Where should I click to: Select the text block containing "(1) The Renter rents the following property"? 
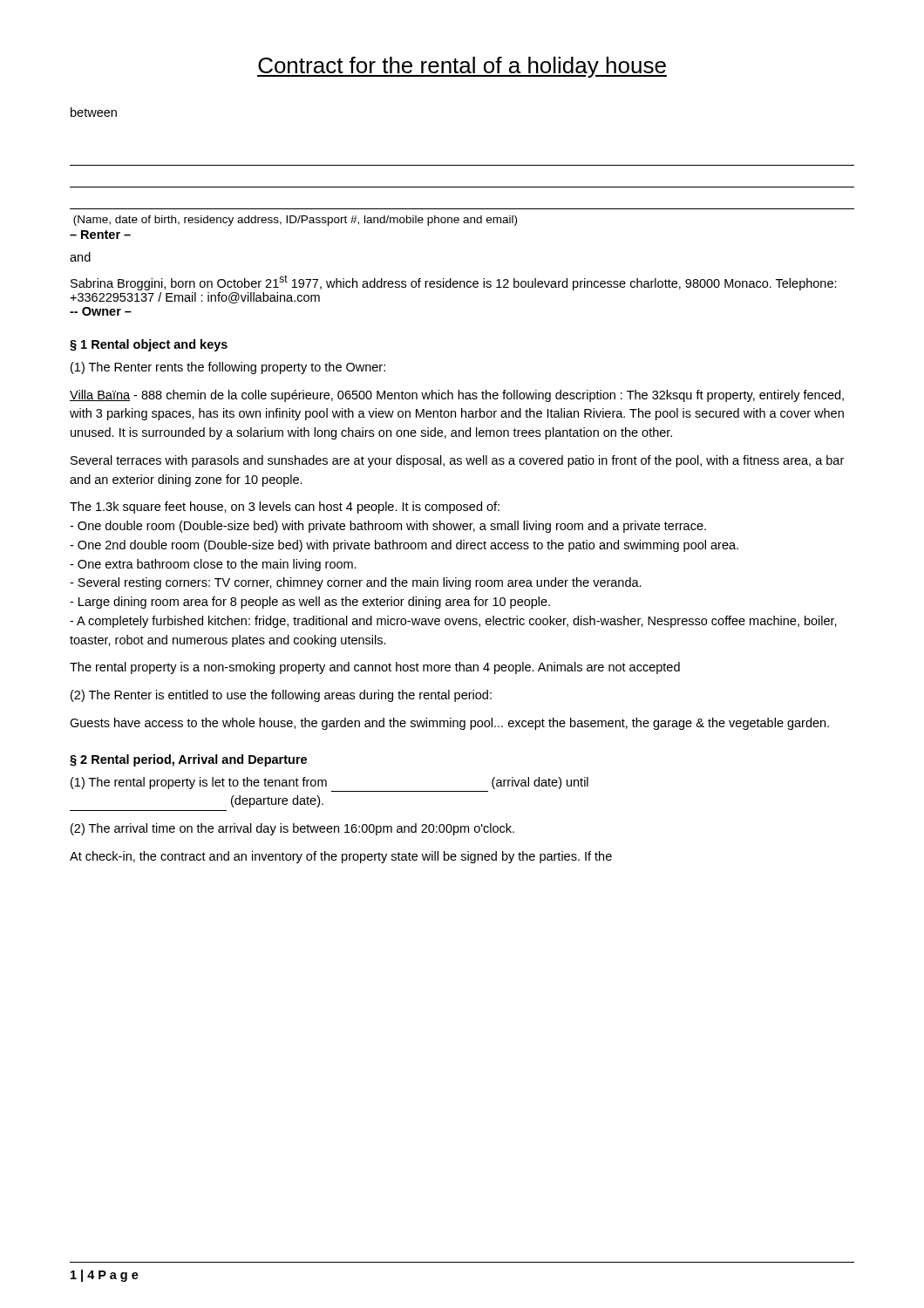228,367
